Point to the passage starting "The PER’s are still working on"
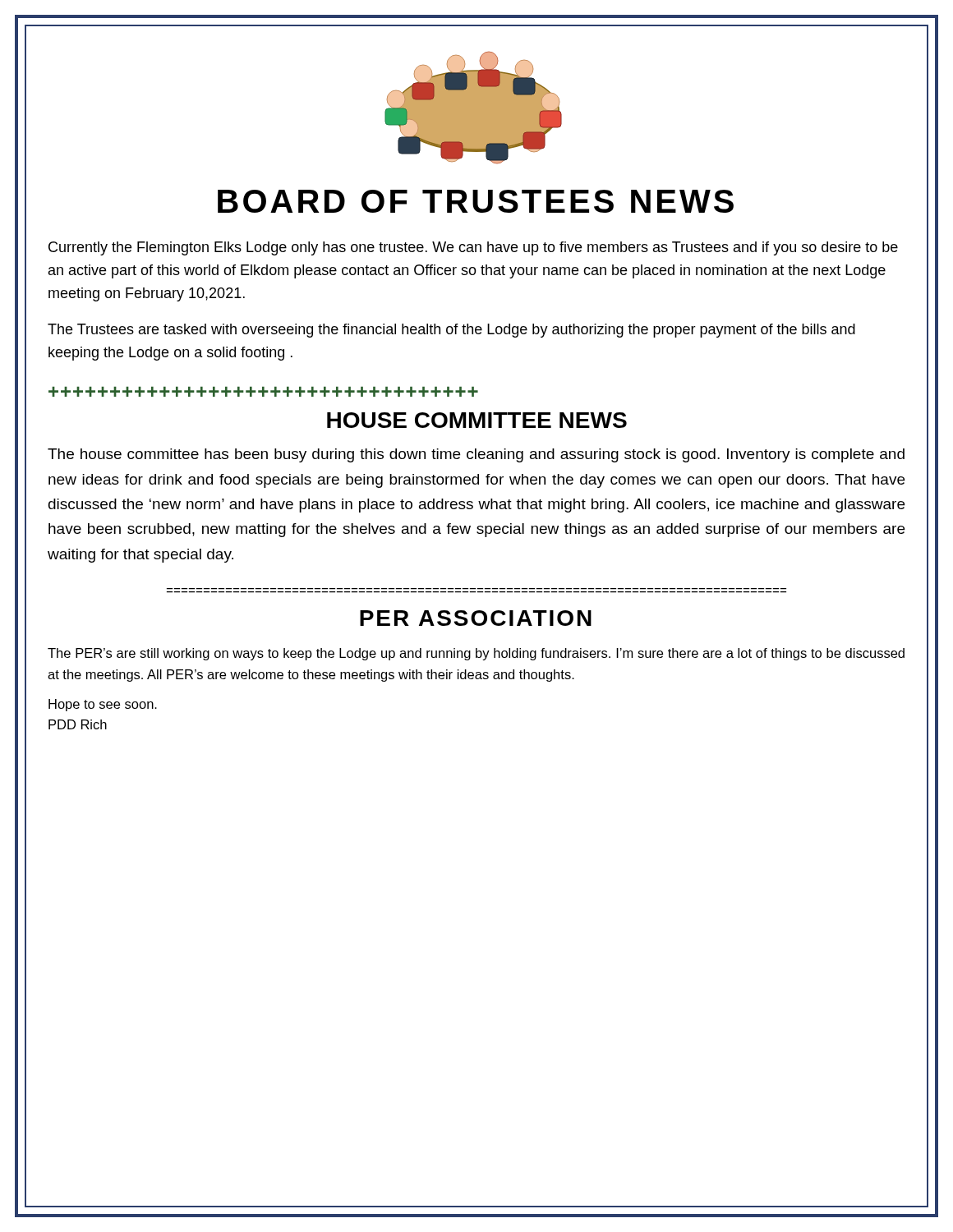The width and height of the screenshot is (953, 1232). click(476, 664)
